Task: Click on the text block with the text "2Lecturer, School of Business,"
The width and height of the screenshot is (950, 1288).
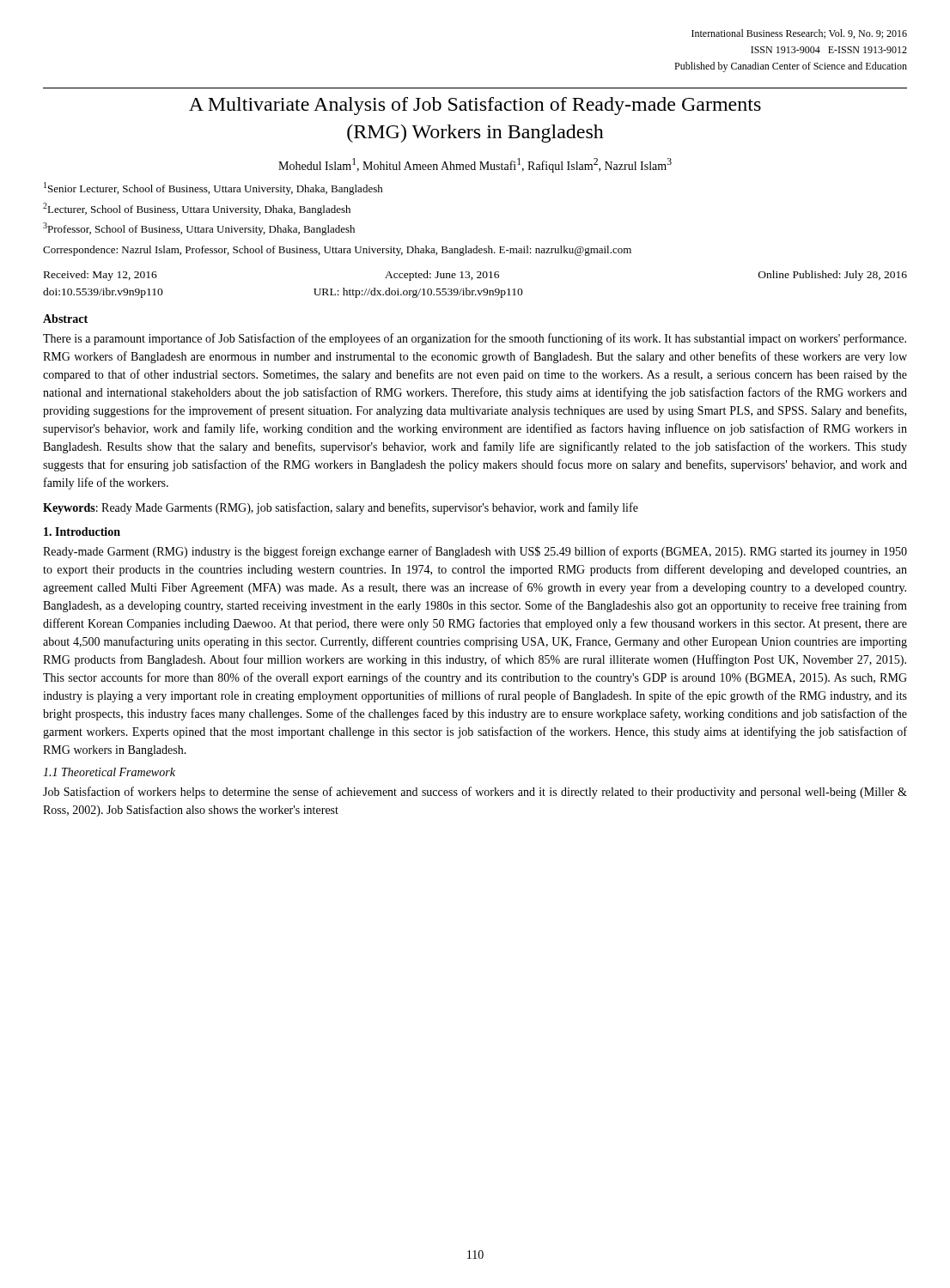Action: point(197,208)
